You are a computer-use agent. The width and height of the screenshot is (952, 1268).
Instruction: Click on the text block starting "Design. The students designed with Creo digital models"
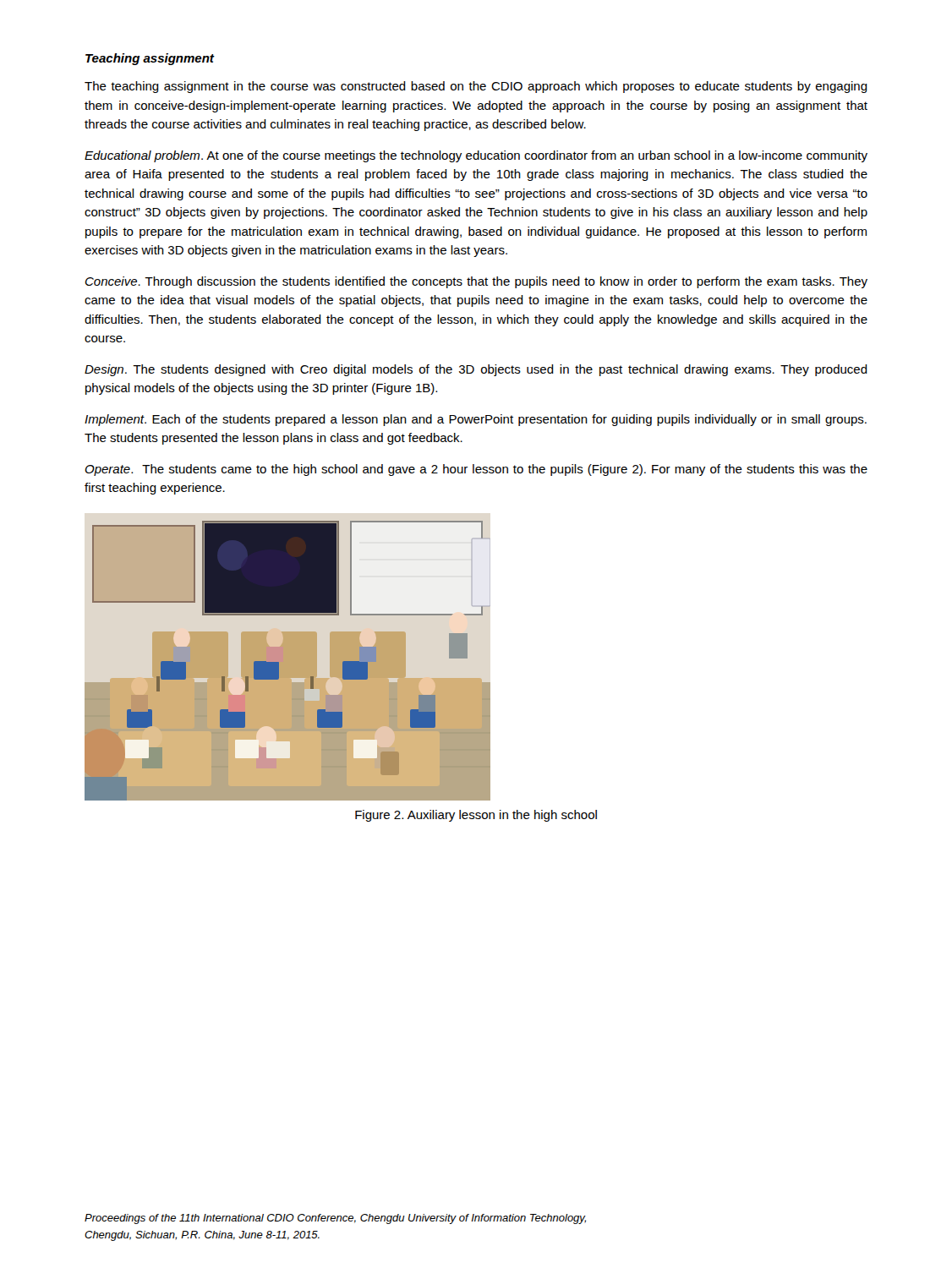(476, 378)
